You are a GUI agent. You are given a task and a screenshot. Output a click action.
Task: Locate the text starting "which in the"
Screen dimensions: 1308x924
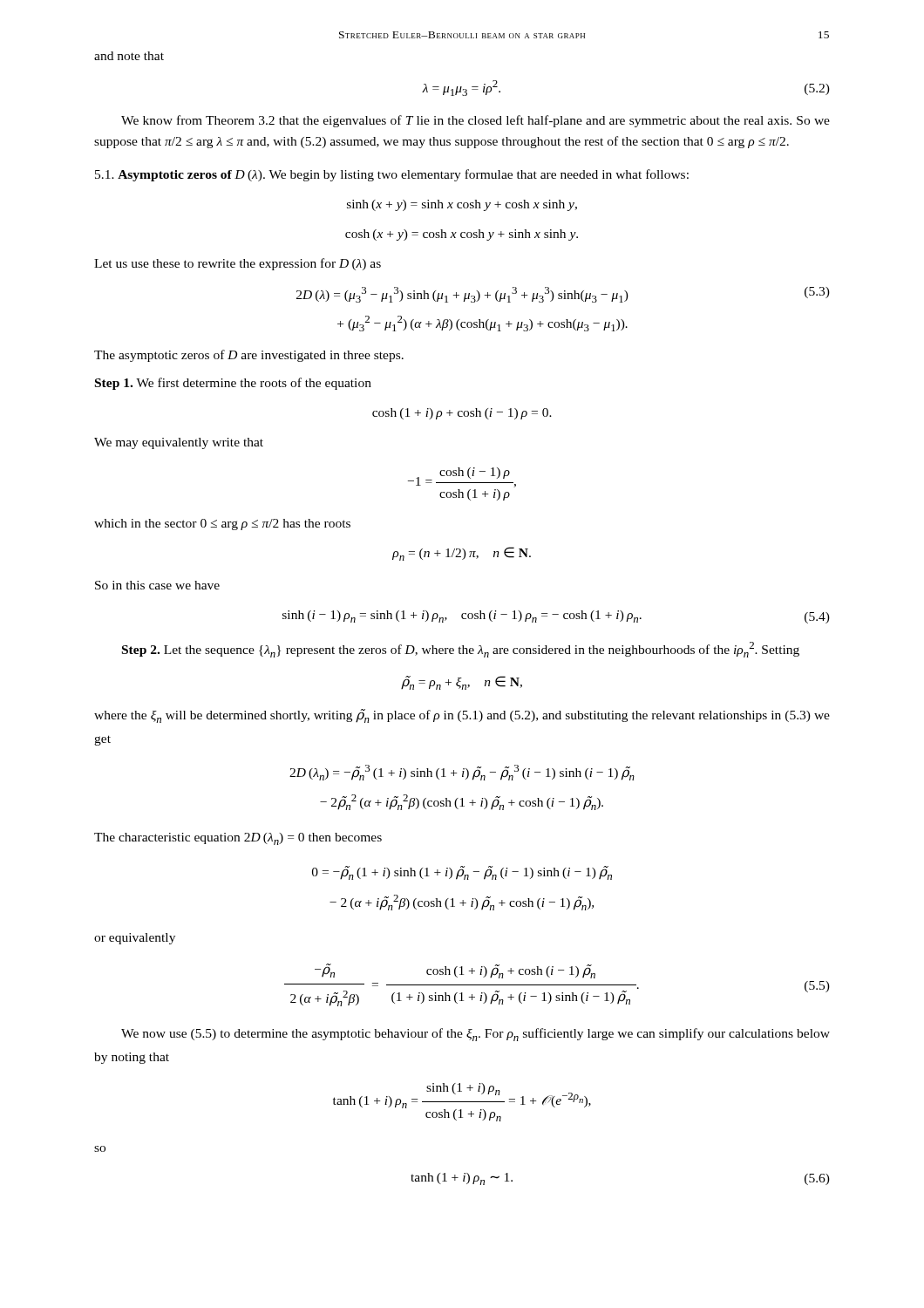pos(223,523)
